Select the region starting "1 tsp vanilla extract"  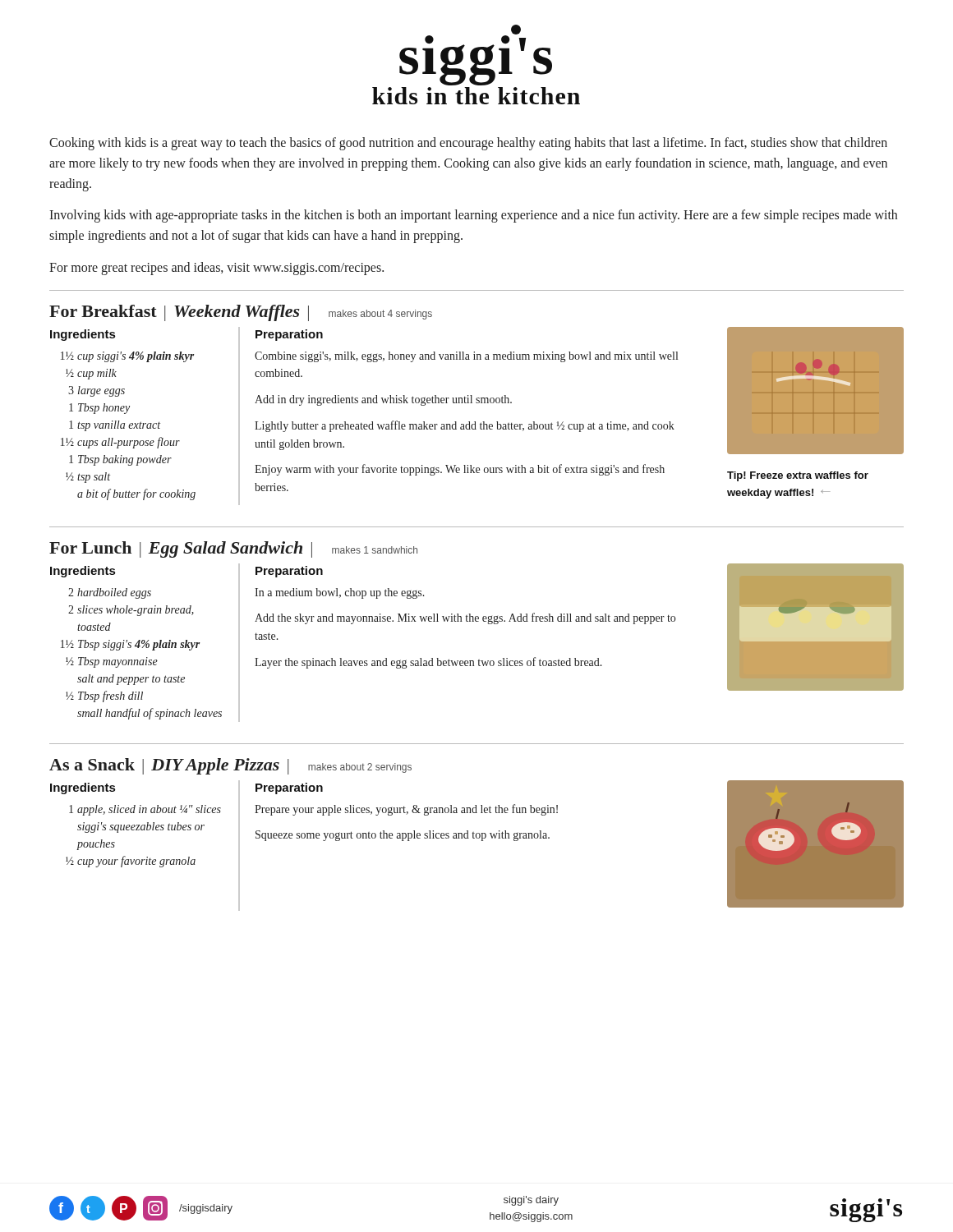point(105,425)
